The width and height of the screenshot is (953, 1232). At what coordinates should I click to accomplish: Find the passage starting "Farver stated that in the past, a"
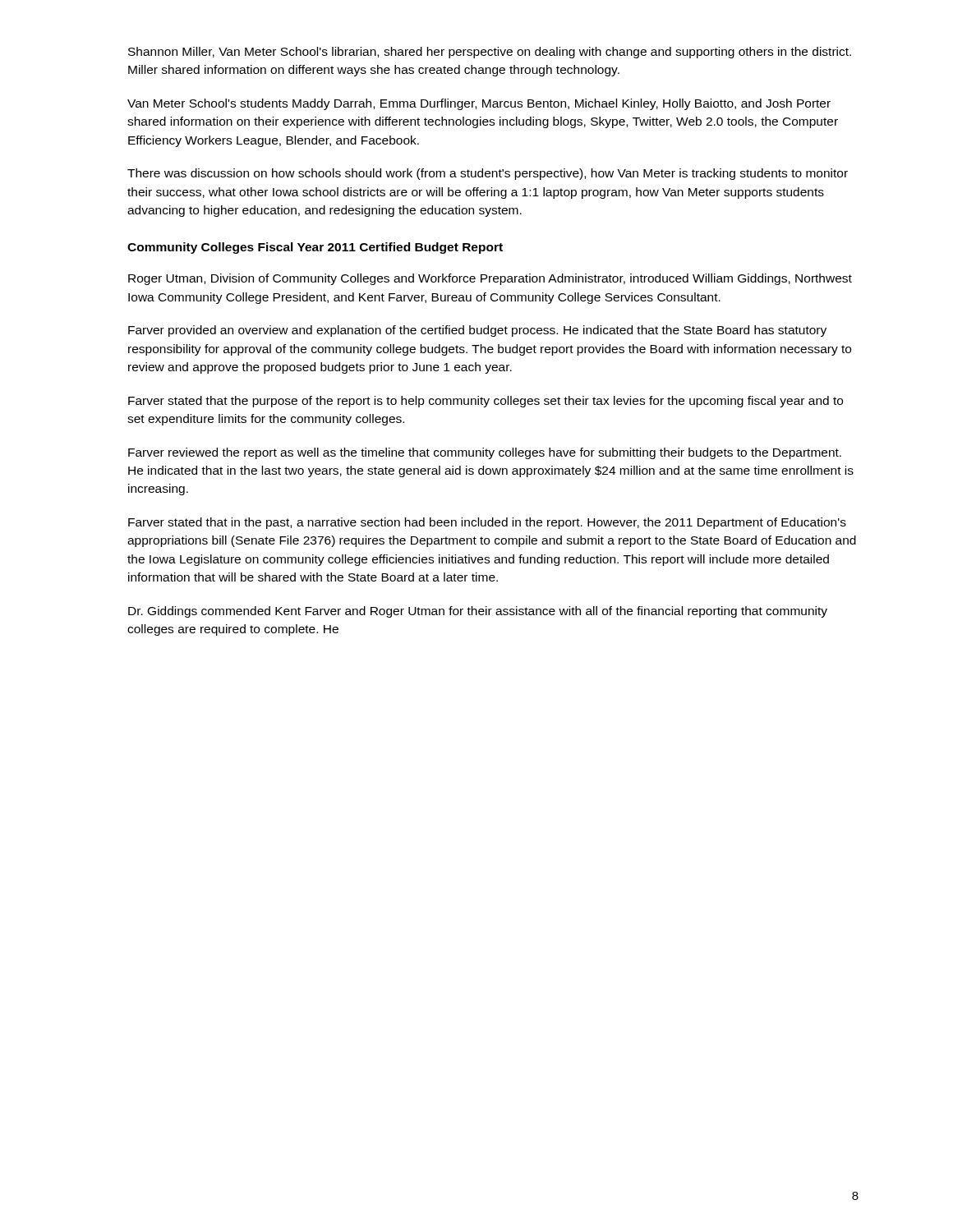pos(492,550)
